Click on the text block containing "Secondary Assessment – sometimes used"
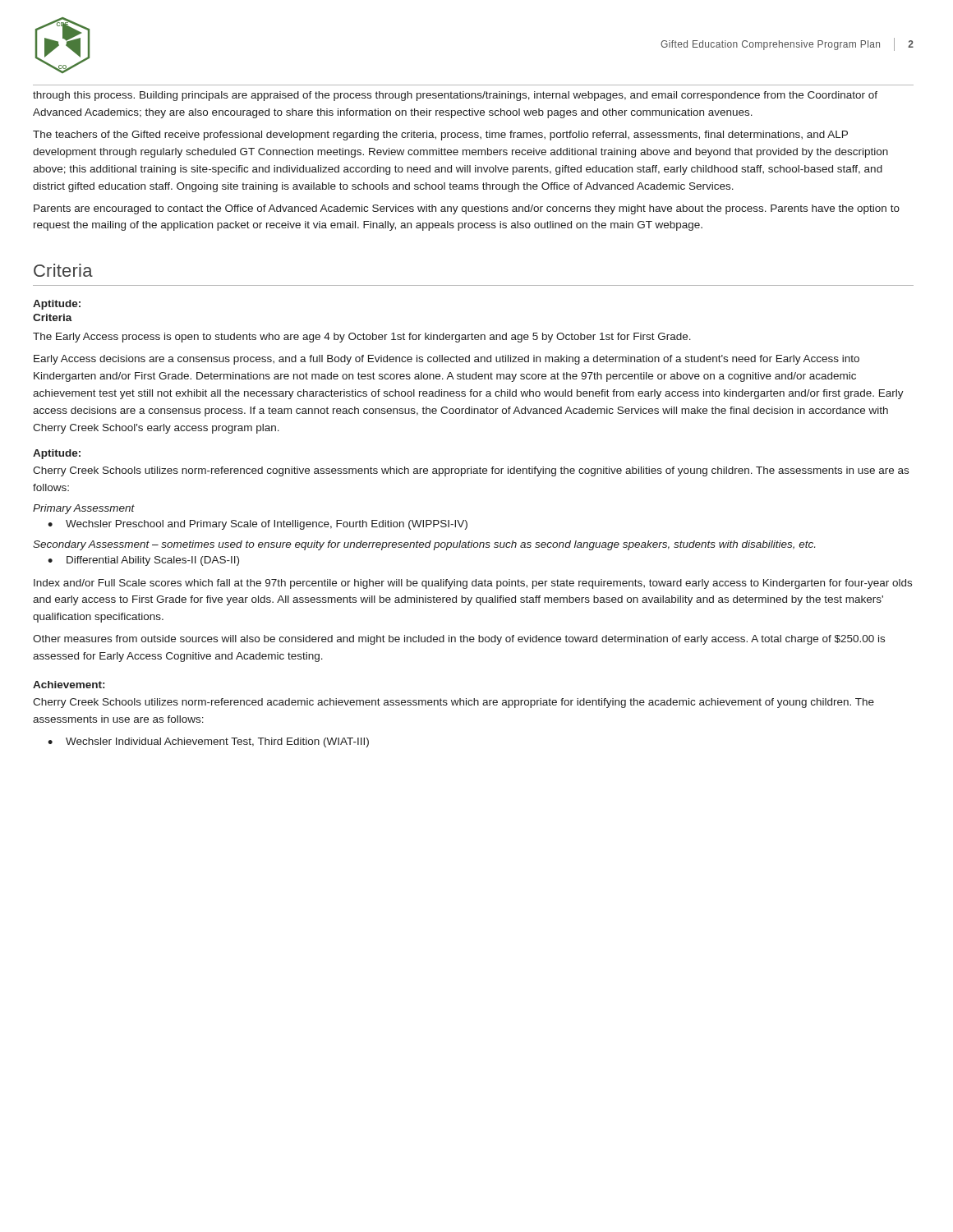Viewport: 953px width, 1232px height. [x=473, y=544]
